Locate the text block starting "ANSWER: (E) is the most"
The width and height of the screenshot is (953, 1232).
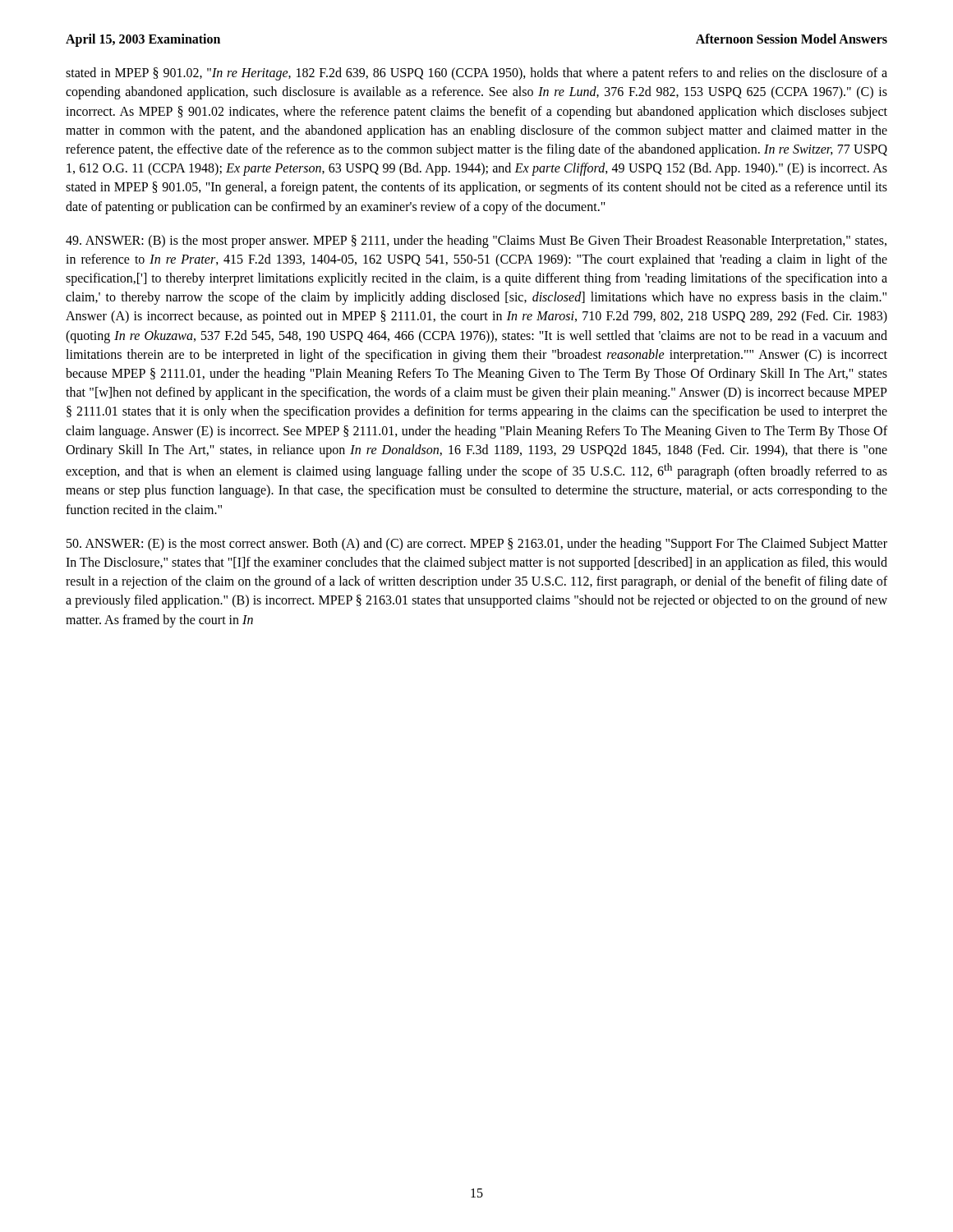[x=476, y=581]
